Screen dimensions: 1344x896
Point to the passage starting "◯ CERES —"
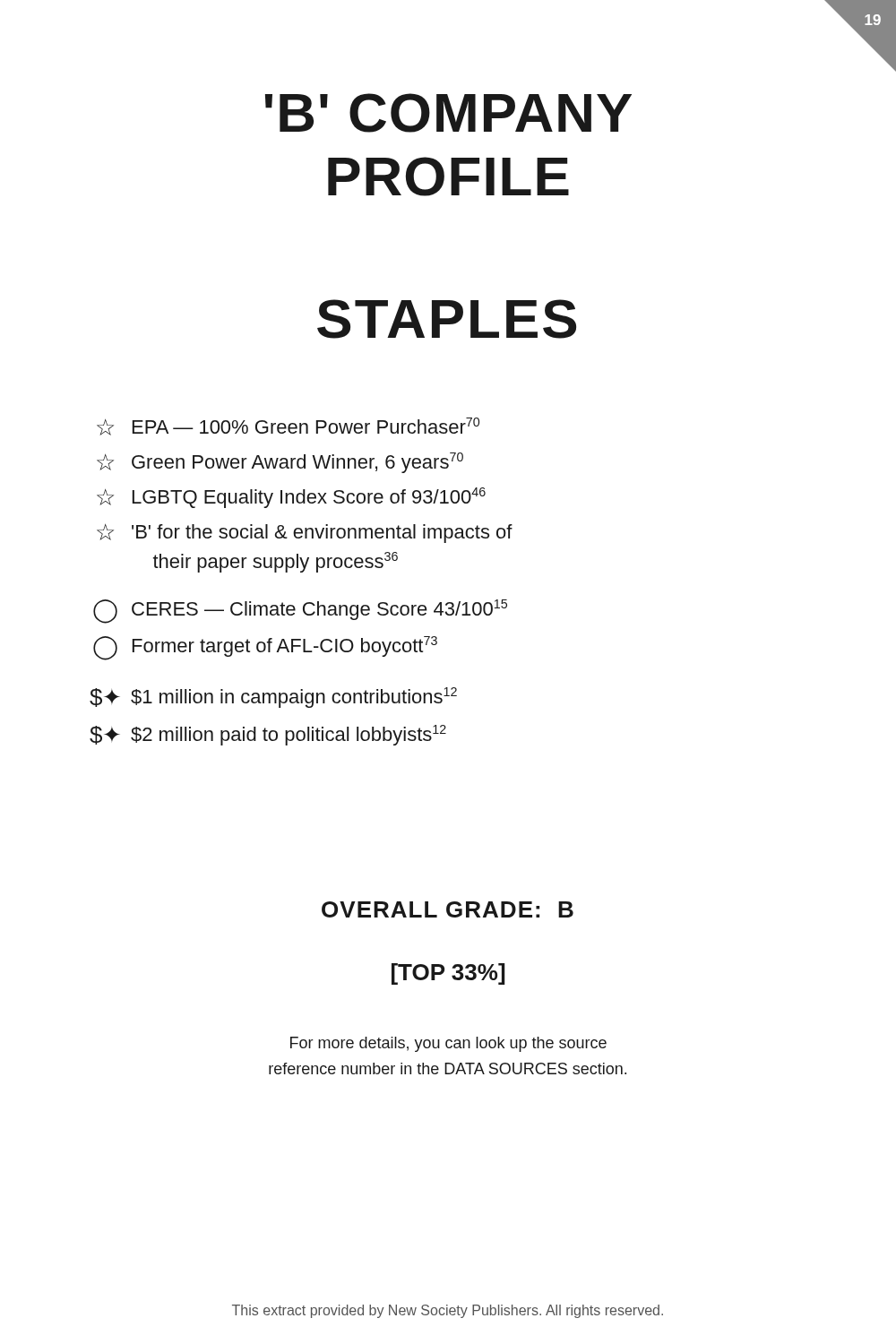point(299,610)
